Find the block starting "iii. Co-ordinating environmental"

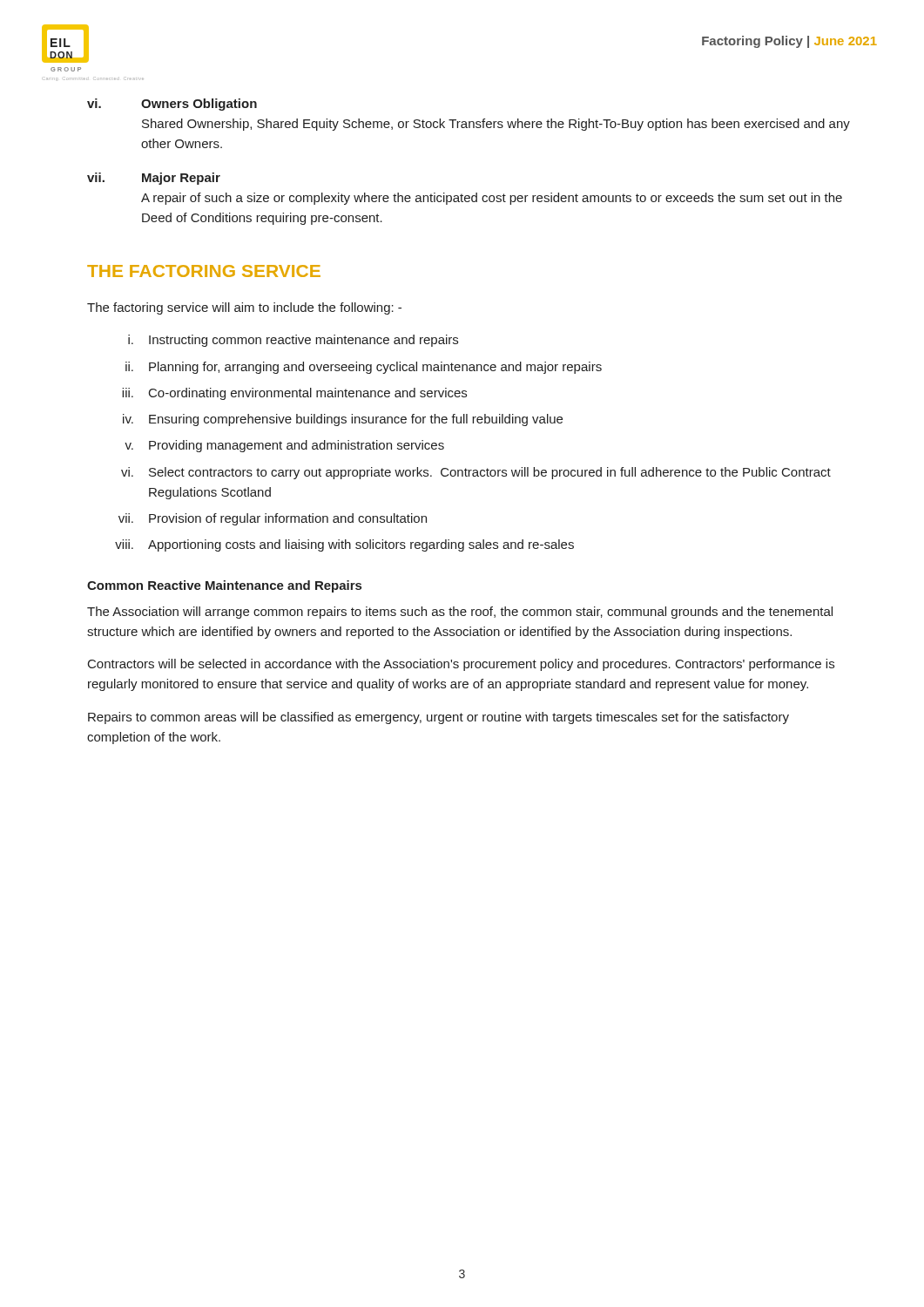[471, 392]
